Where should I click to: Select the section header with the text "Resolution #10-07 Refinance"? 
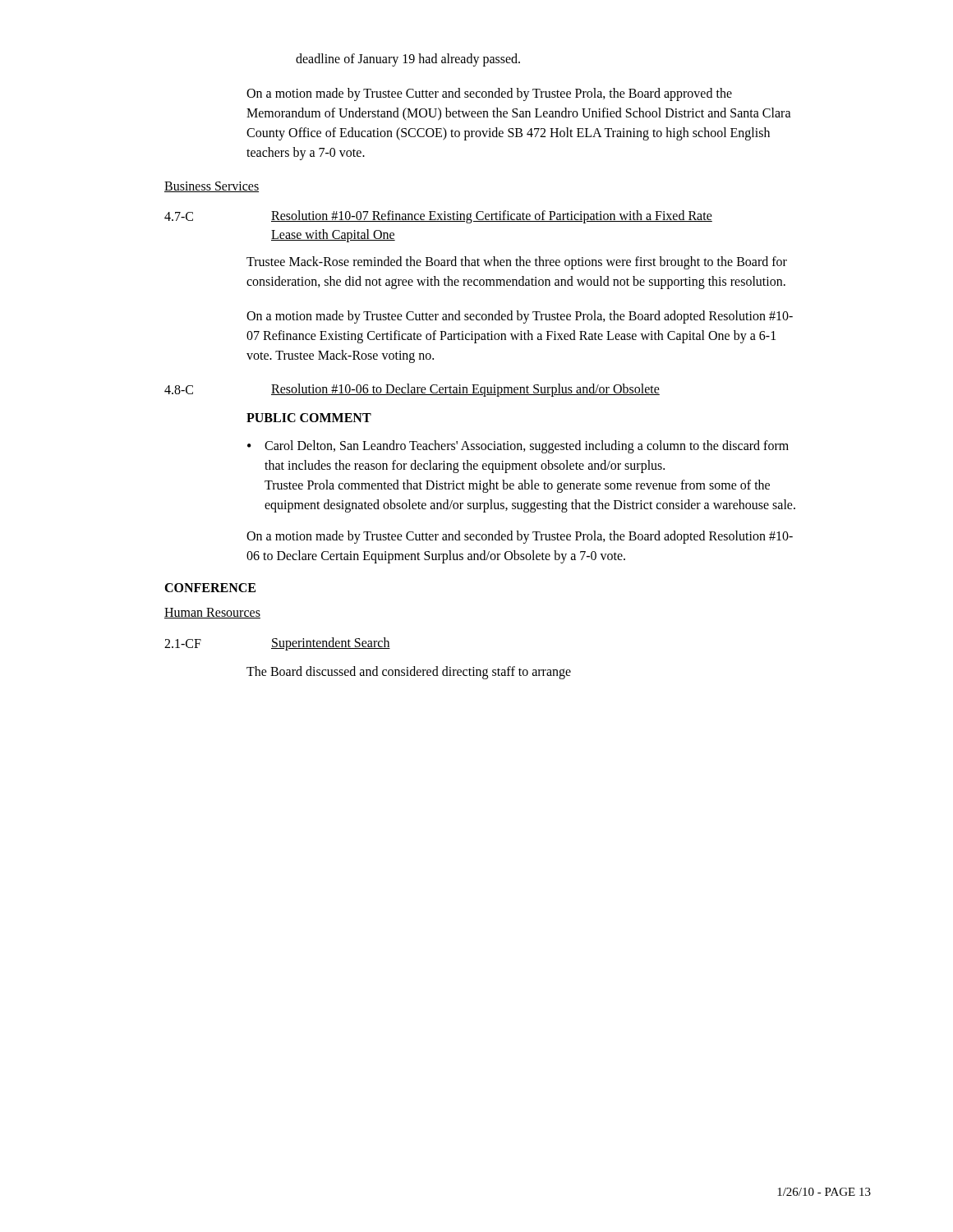(x=492, y=225)
